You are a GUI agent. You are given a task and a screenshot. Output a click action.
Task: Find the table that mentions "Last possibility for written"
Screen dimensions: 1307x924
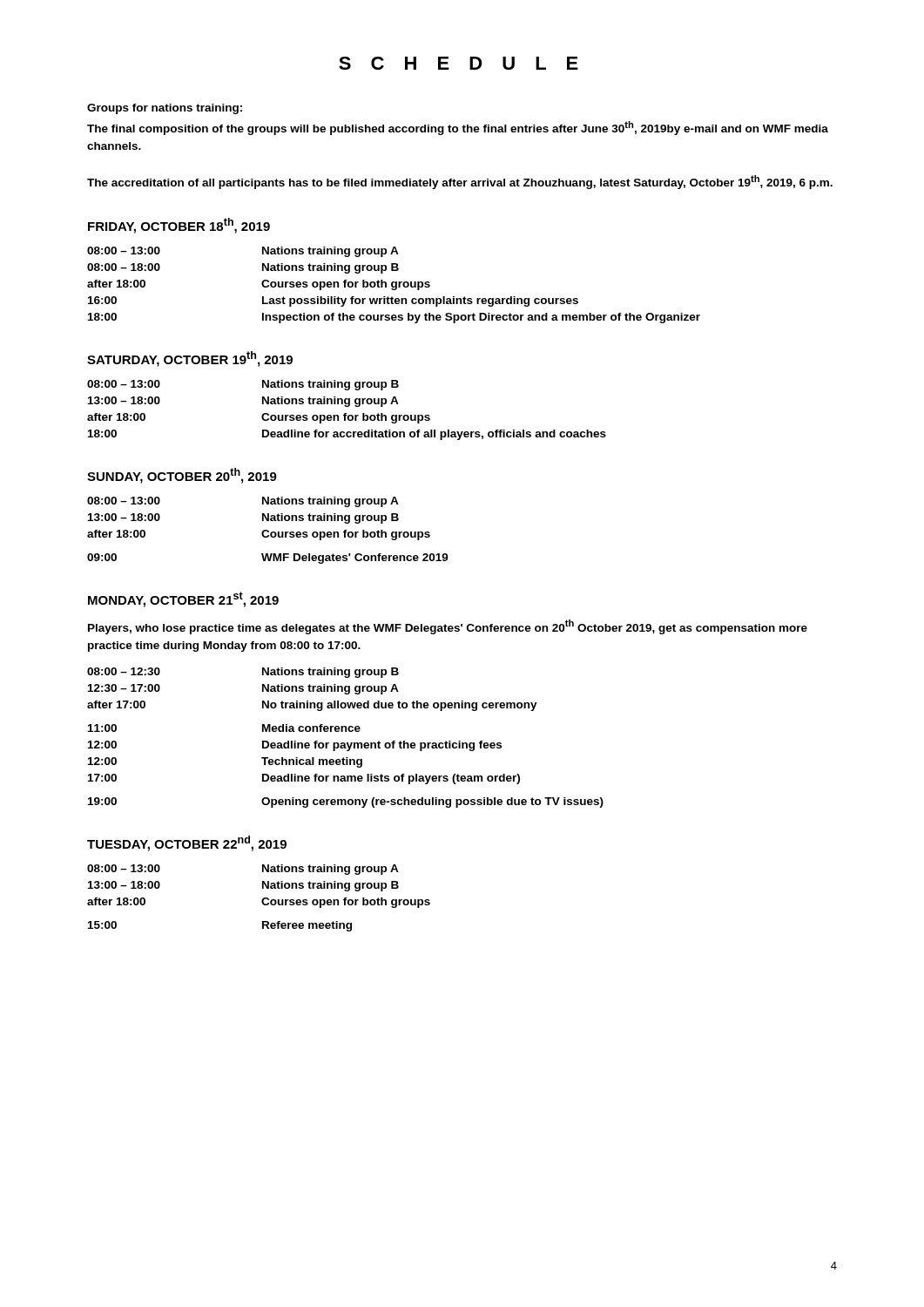tap(462, 284)
